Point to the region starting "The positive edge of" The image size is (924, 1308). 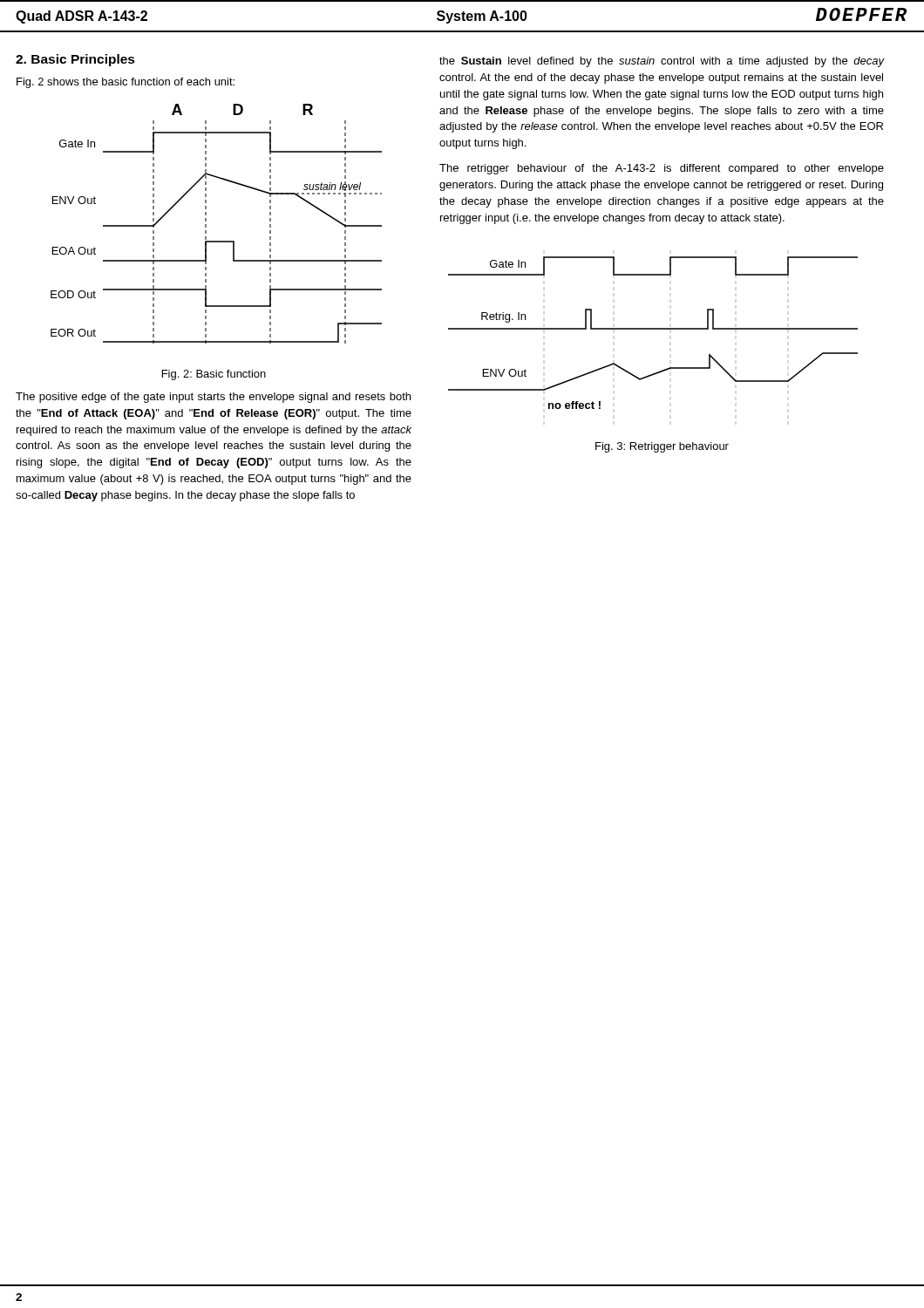214,446
